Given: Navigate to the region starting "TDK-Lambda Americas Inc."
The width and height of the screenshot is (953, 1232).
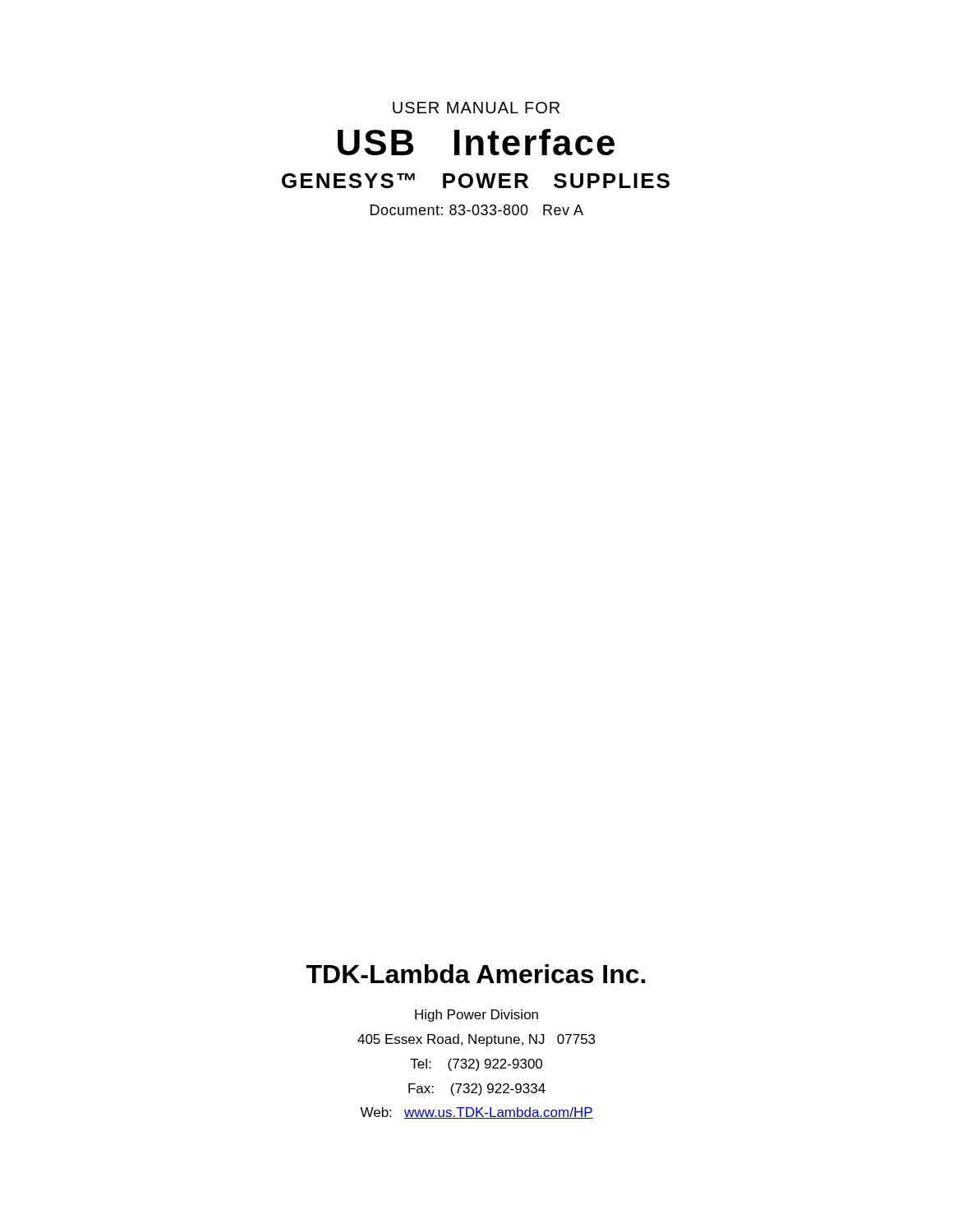Looking at the screenshot, I should (x=476, y=974).
